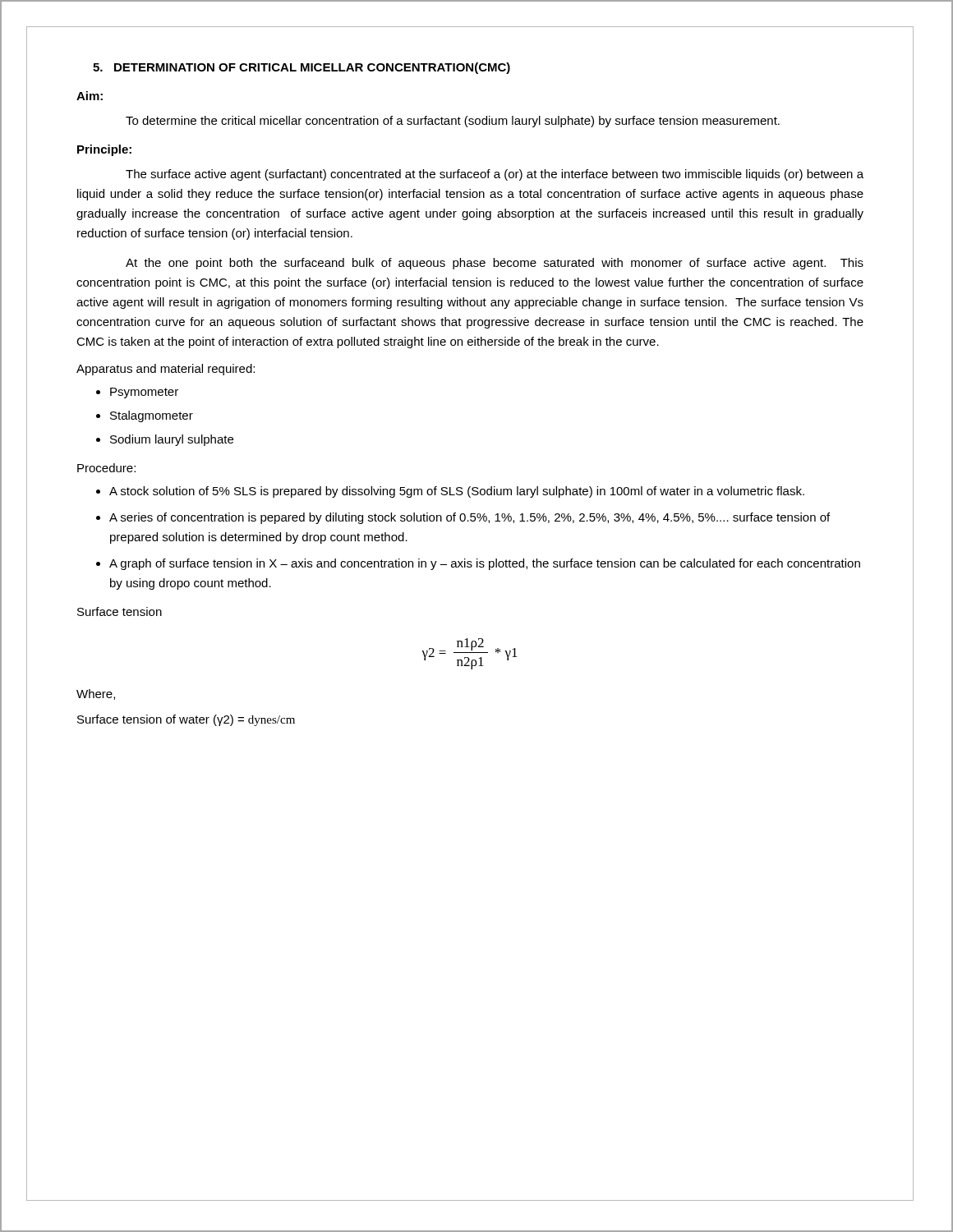Viewport: 953px width, 1232px height.
Task: Click on the text starting "A series of concentration is"
Action: (470, 527)
